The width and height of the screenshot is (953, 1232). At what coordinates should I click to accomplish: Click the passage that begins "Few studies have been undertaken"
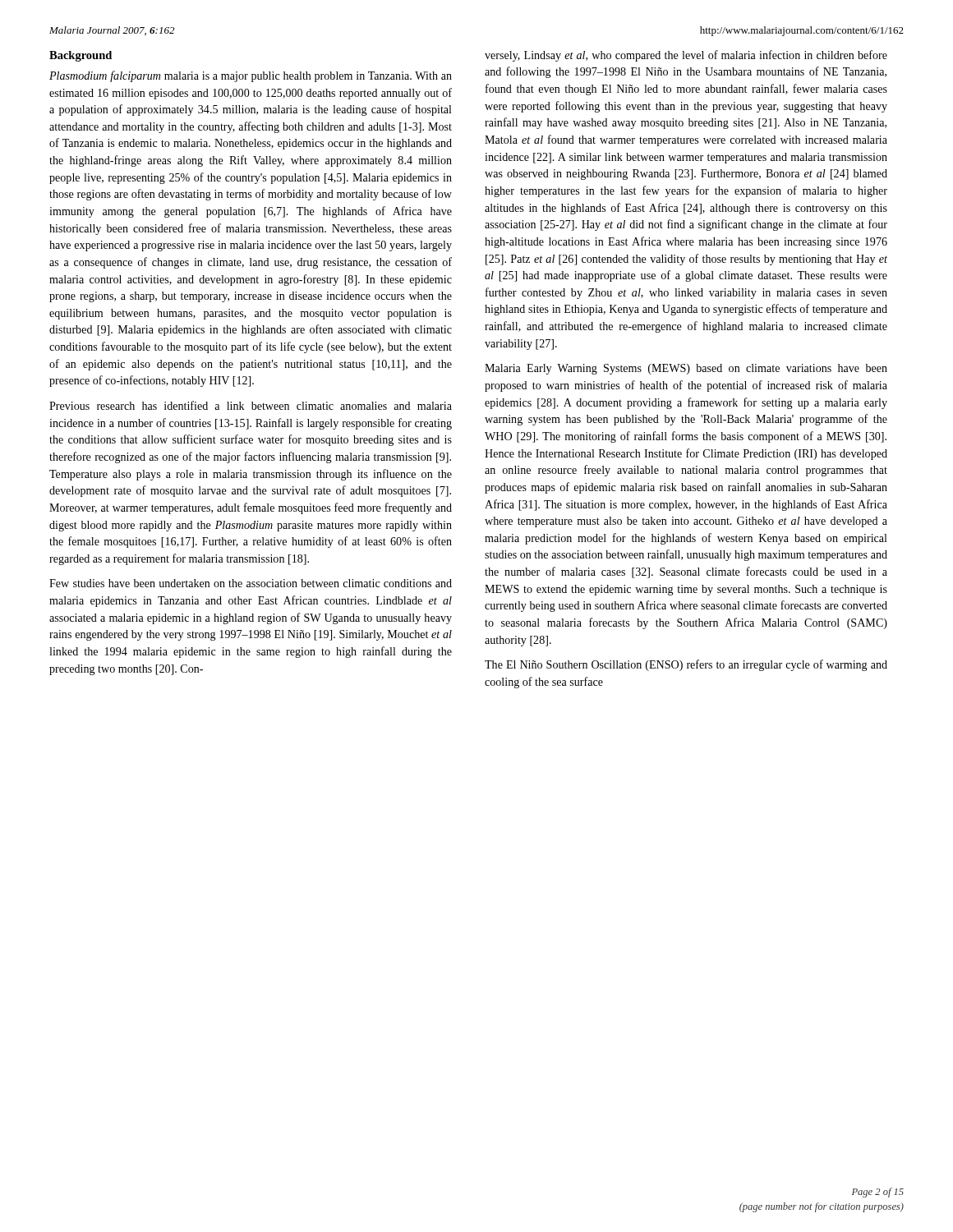(251, 626)
